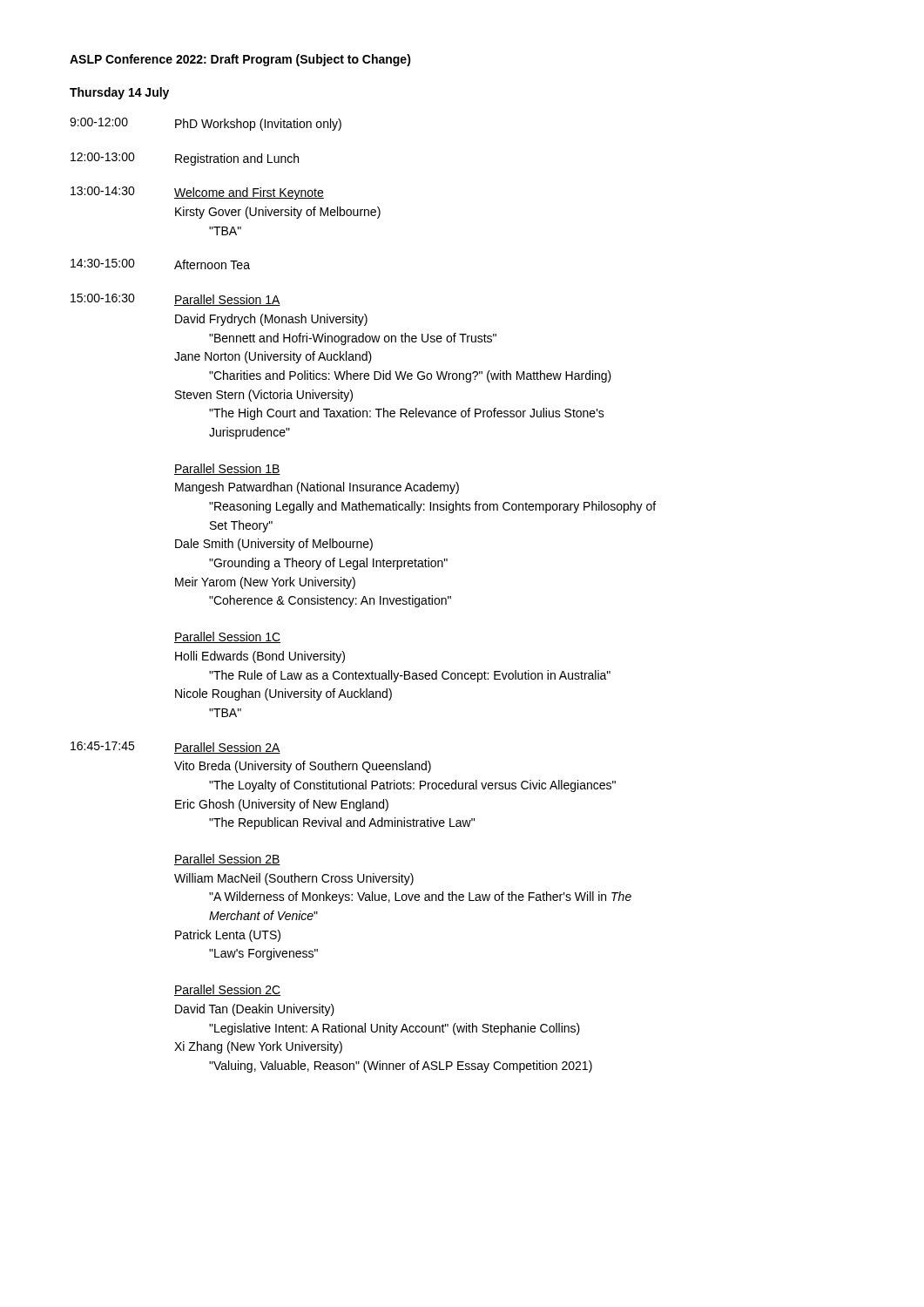Locate the block of text that opens with "9:00-12:00 PhD Workshop (Invitation"
The height and width of the screenshot is (1307, 924).
pos(206,124)
